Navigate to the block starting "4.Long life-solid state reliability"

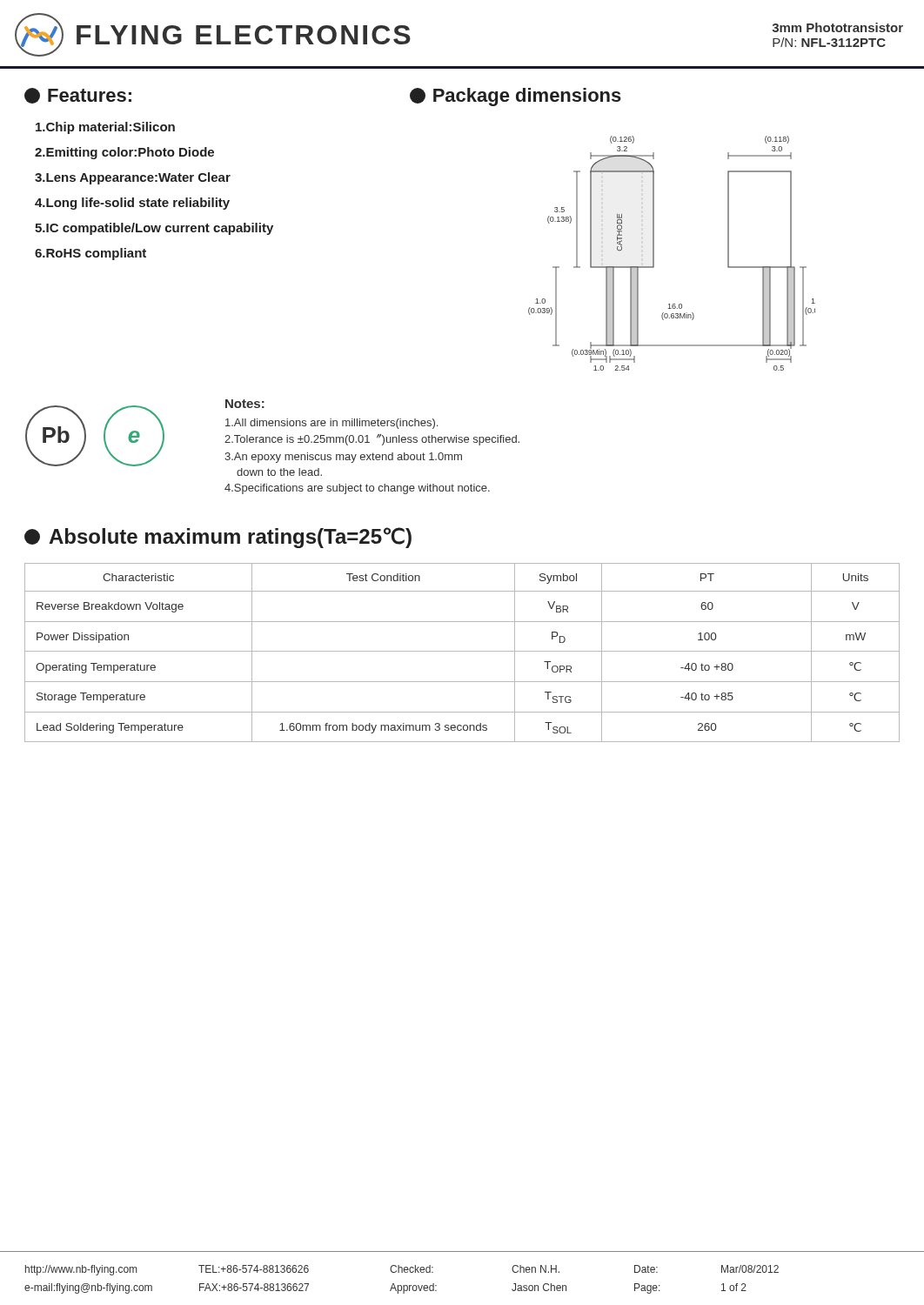point(132,202)
